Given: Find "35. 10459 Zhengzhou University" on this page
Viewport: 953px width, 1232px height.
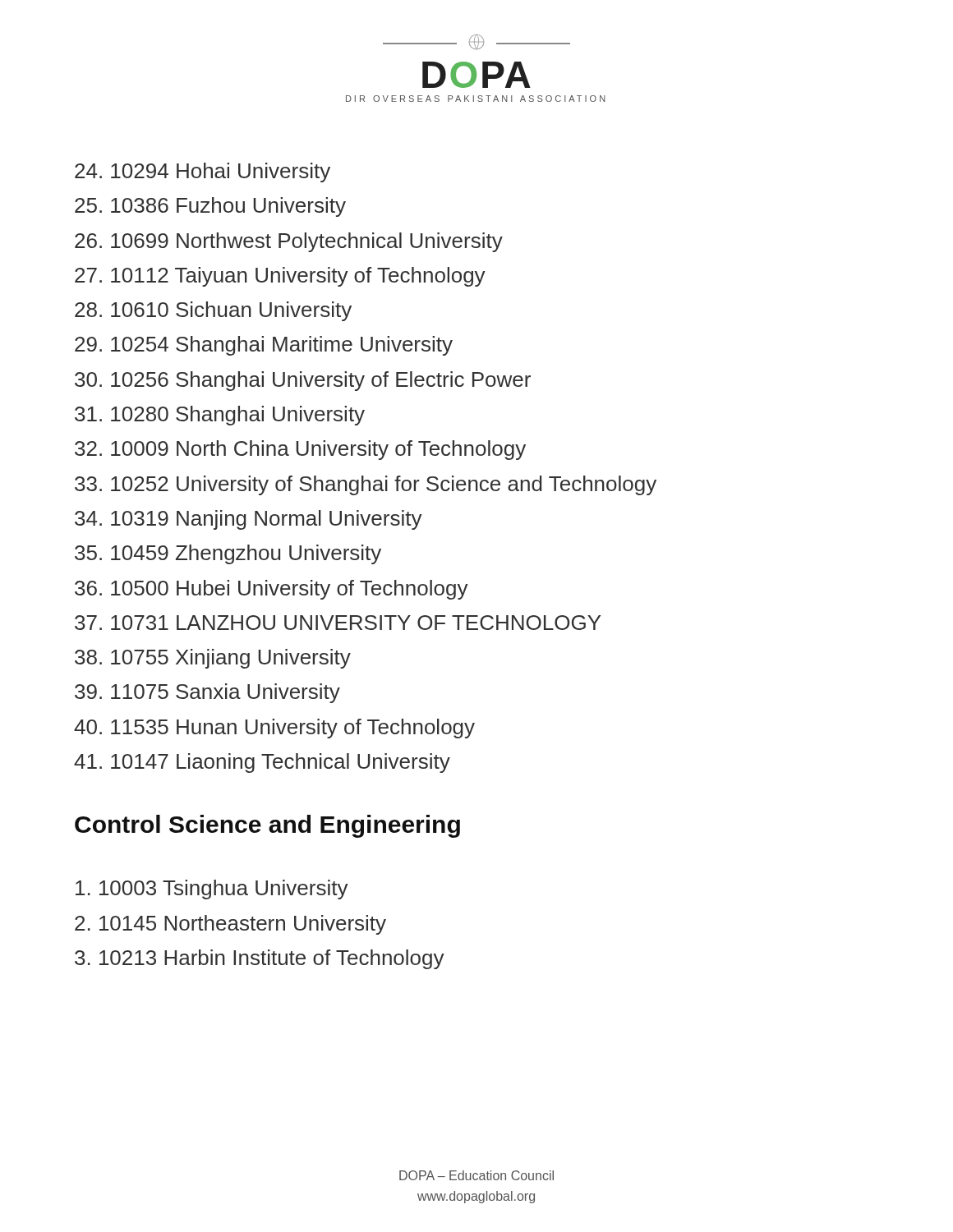Looking at the screenshot, I should click(x=228, y=553).
